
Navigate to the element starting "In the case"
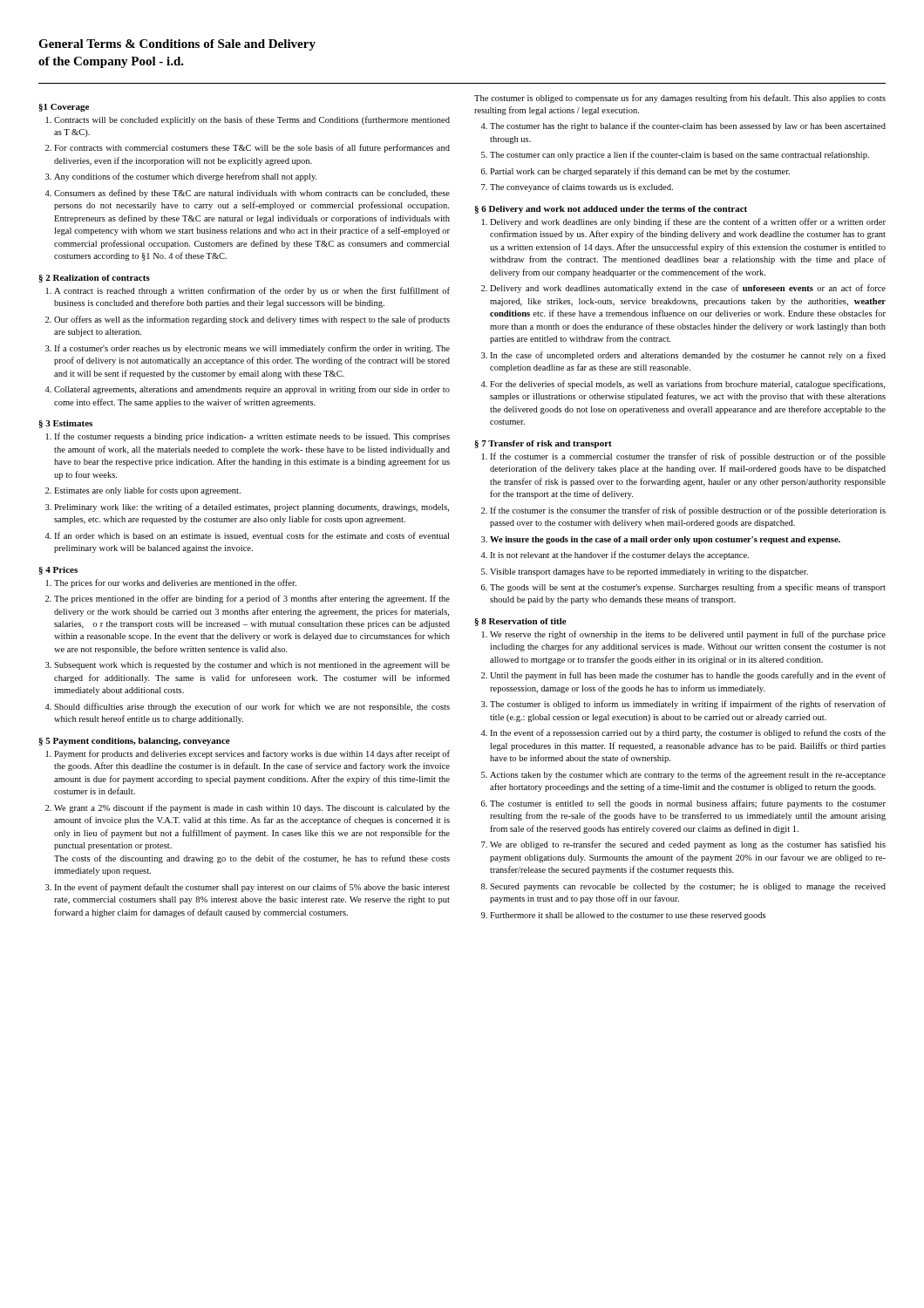(x=688, y=361)
